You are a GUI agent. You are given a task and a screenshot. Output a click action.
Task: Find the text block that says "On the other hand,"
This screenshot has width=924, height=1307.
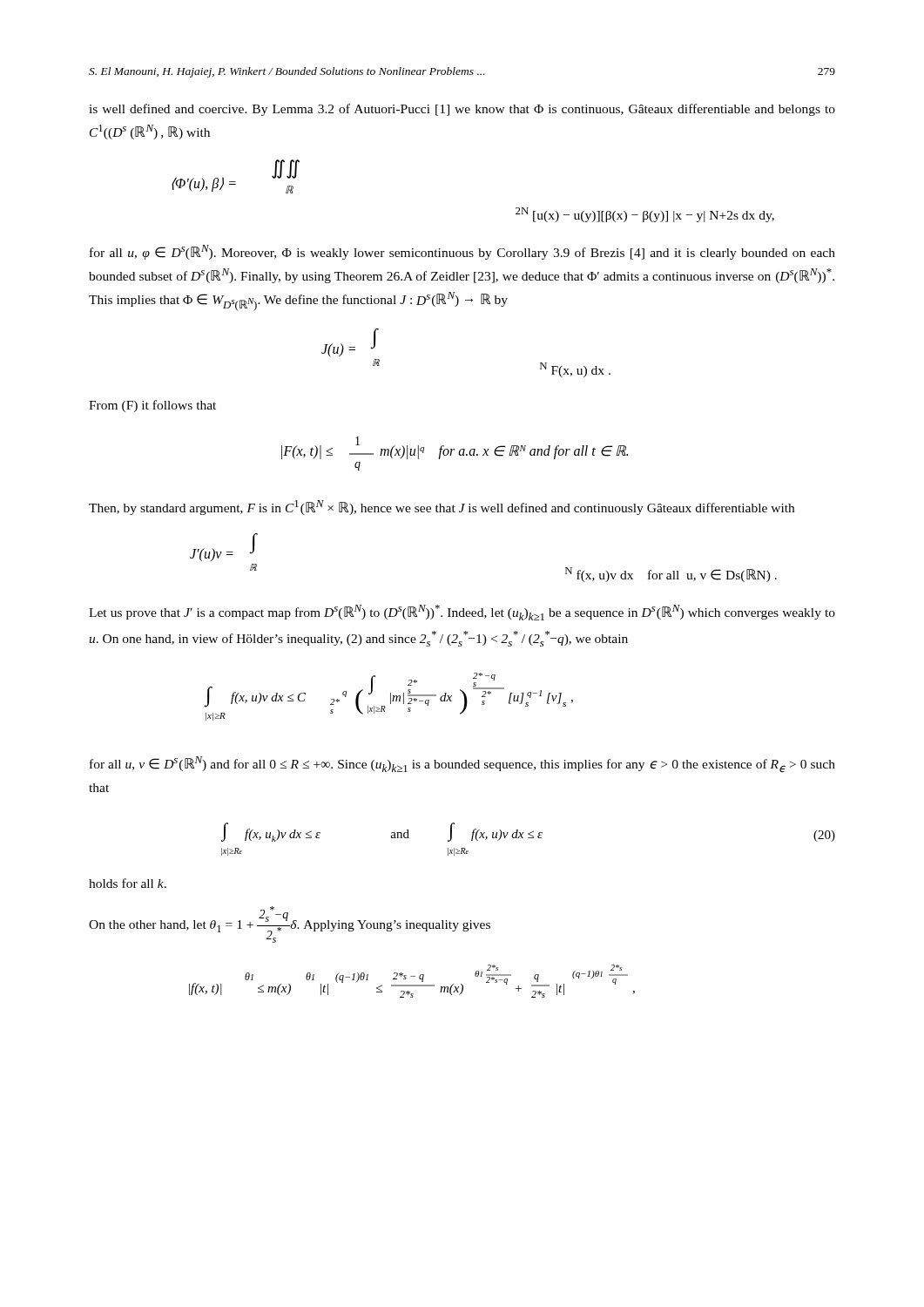coord(290,926)
